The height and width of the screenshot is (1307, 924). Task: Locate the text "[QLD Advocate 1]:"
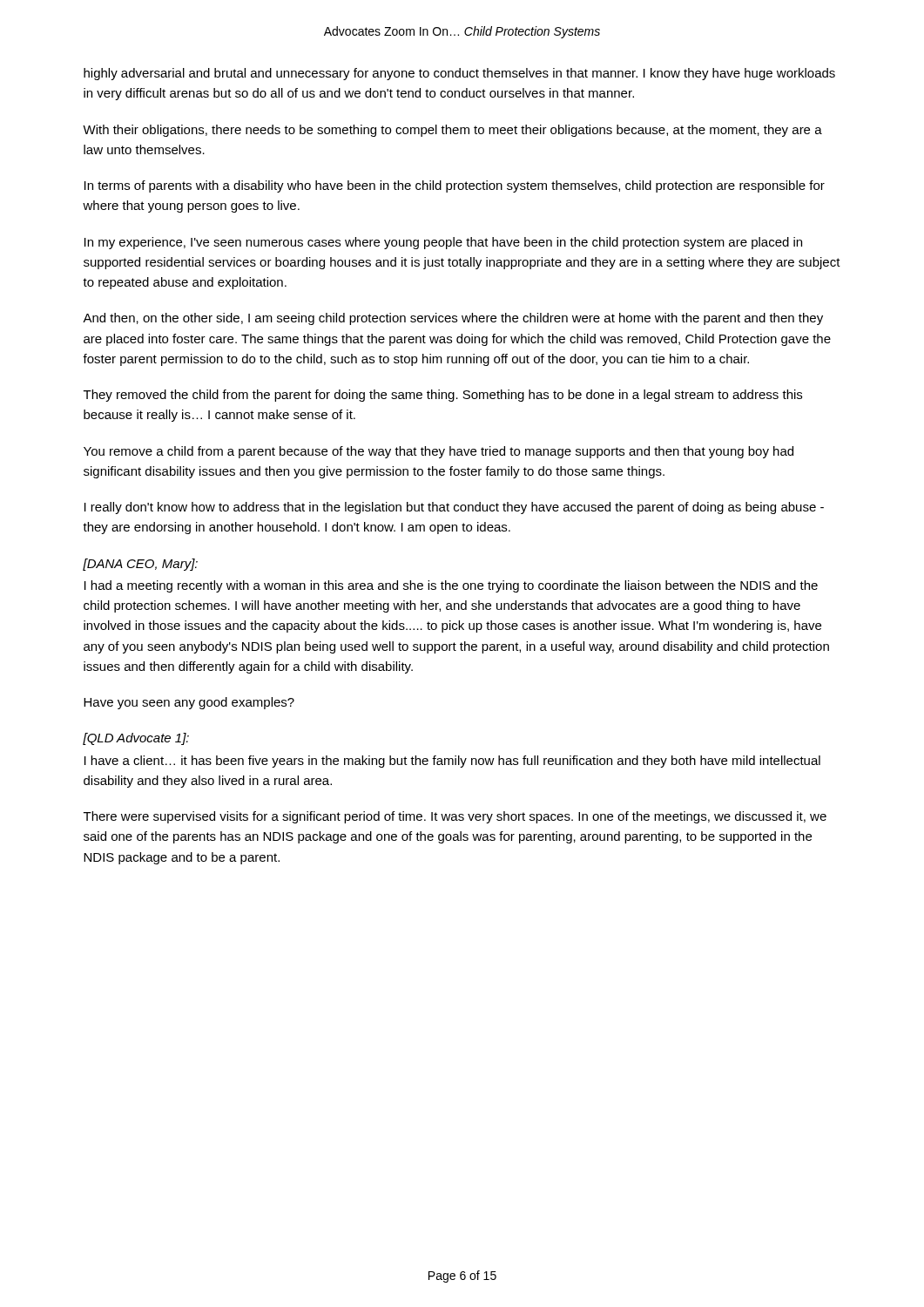click(136, 738)
